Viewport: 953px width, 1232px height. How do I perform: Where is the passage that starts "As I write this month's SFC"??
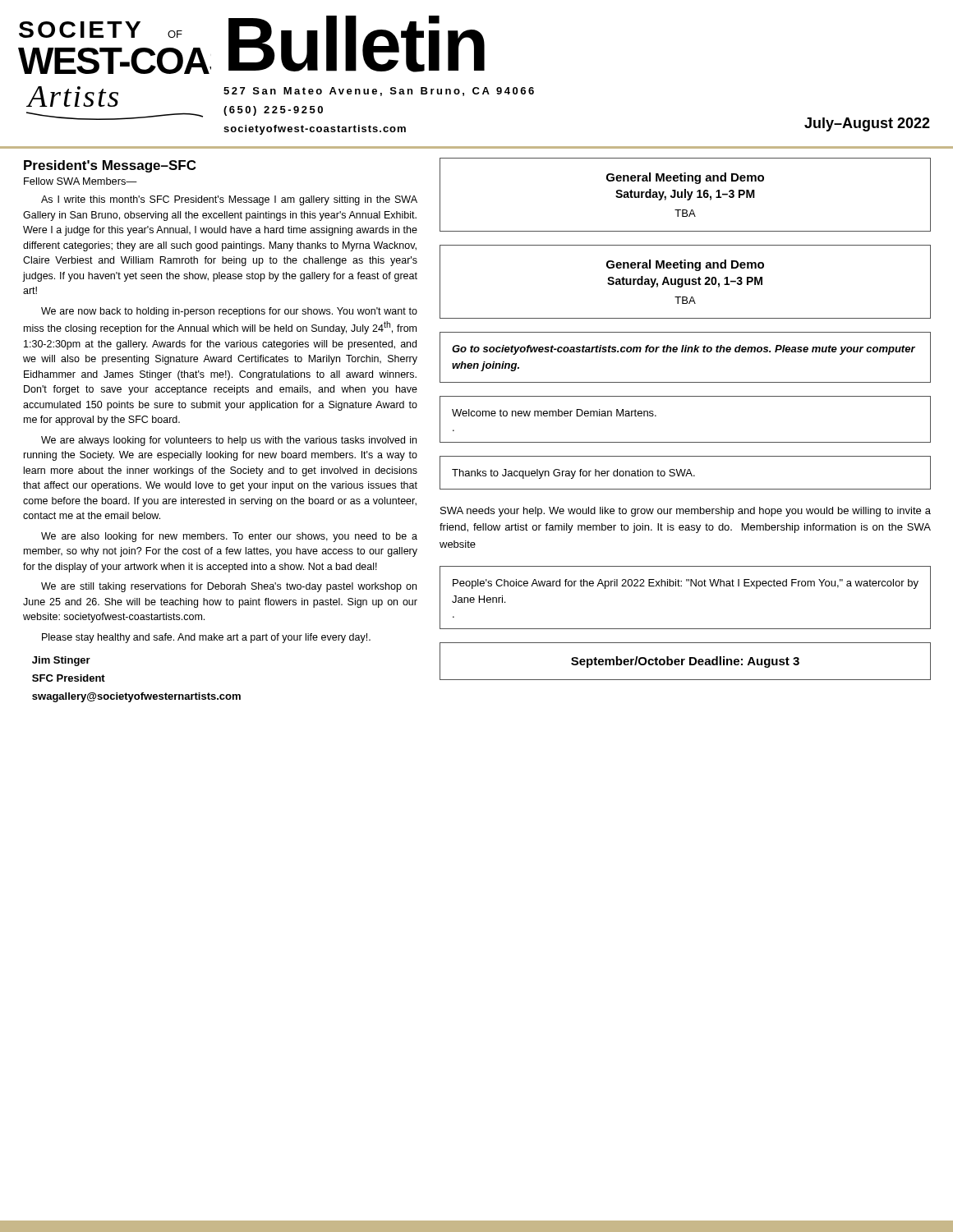(x=220, y=419)
